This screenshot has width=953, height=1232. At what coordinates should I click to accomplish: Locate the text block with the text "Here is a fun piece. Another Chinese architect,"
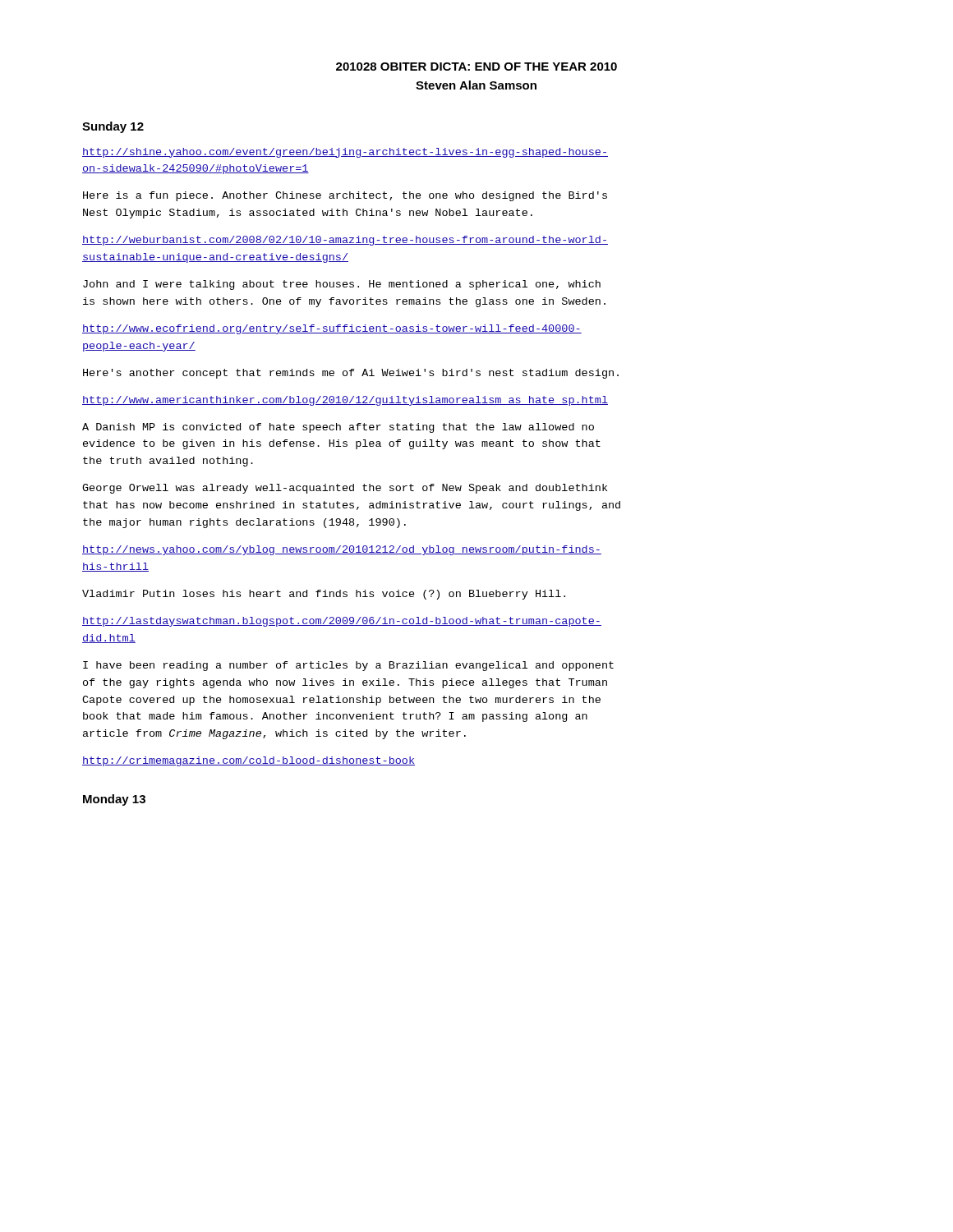[345, 205]
